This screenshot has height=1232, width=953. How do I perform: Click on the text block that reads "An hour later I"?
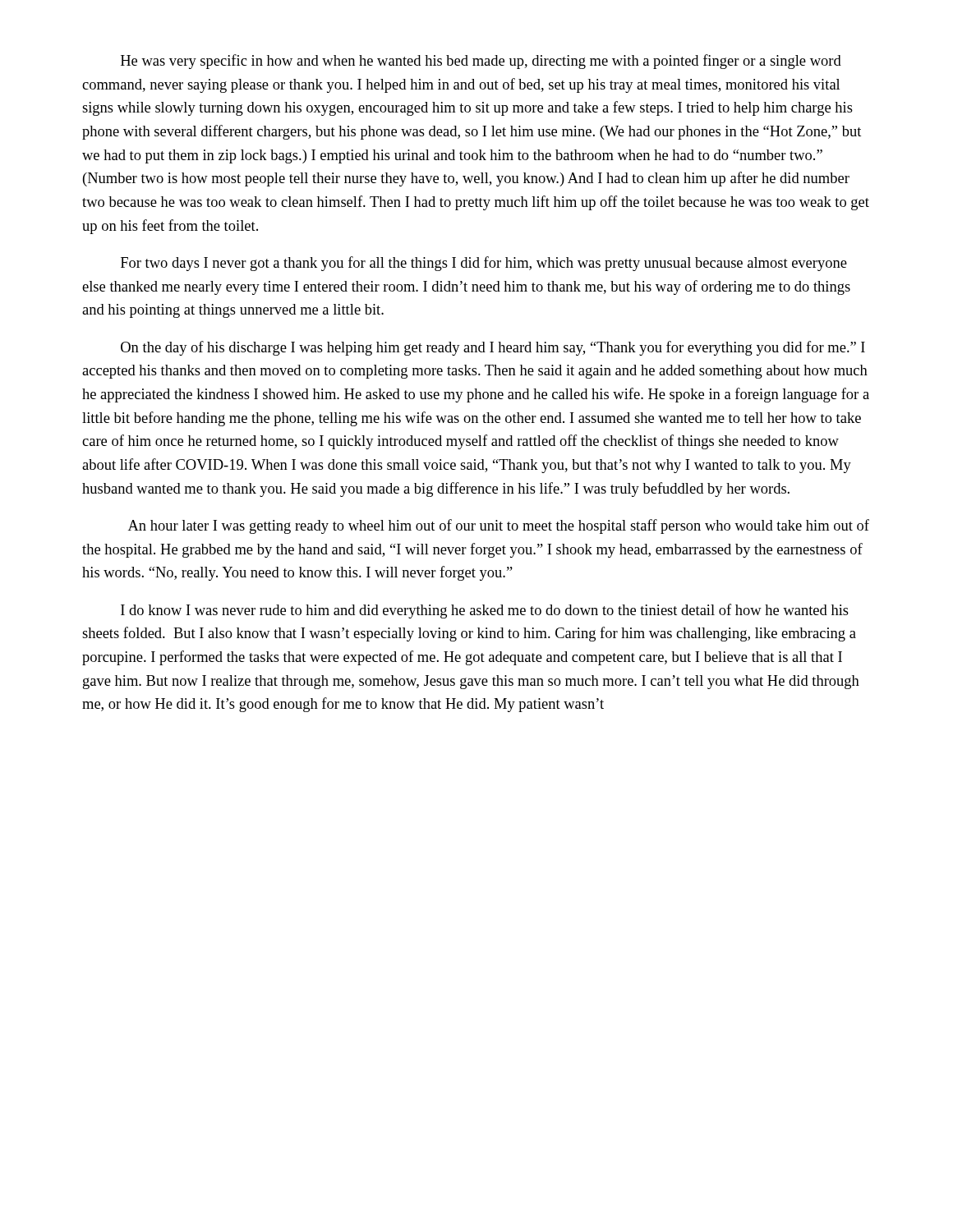pyautogui.click(x=476, y=549)
